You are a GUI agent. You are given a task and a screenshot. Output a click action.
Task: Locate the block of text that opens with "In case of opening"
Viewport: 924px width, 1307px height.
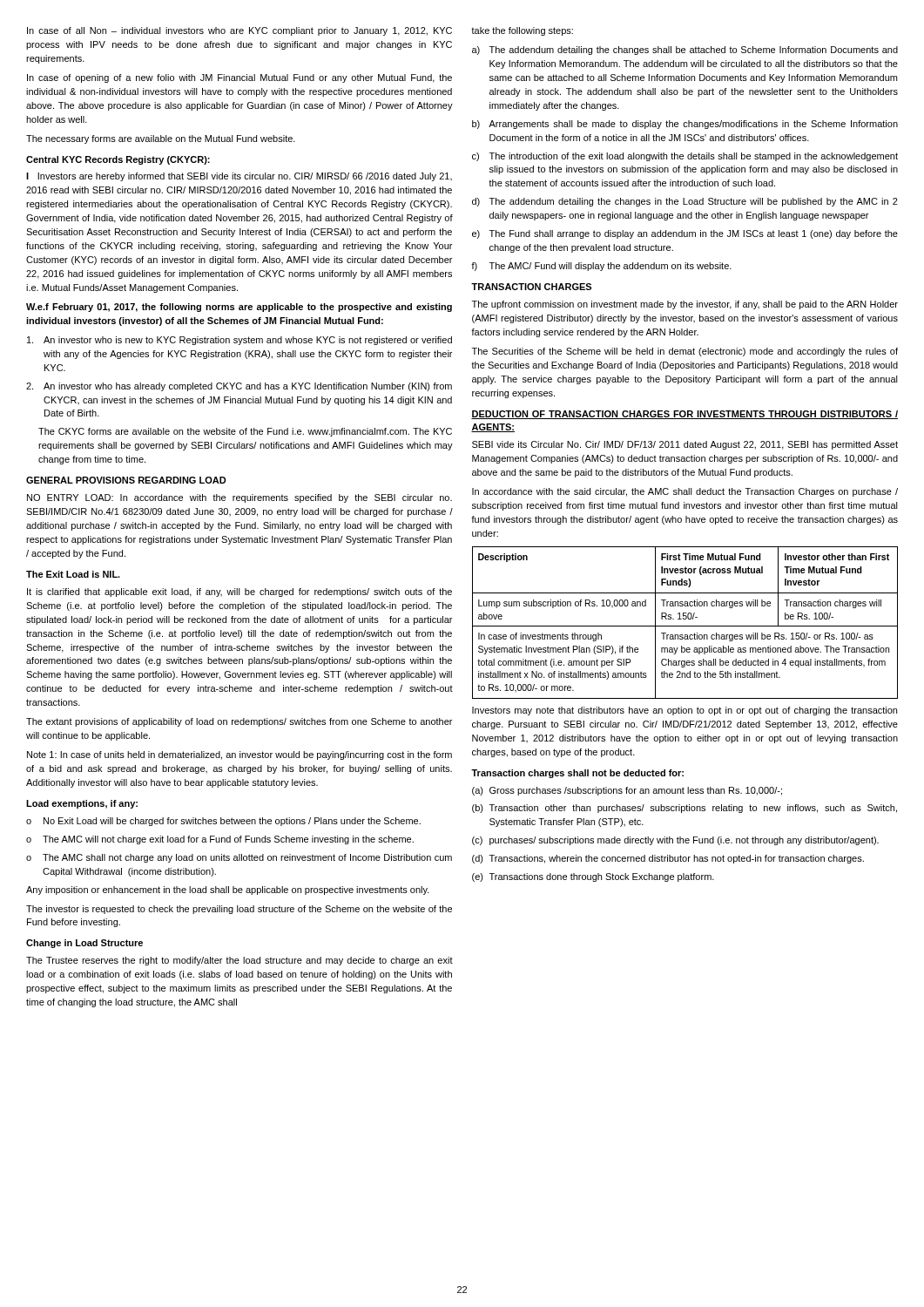(239, 99)
